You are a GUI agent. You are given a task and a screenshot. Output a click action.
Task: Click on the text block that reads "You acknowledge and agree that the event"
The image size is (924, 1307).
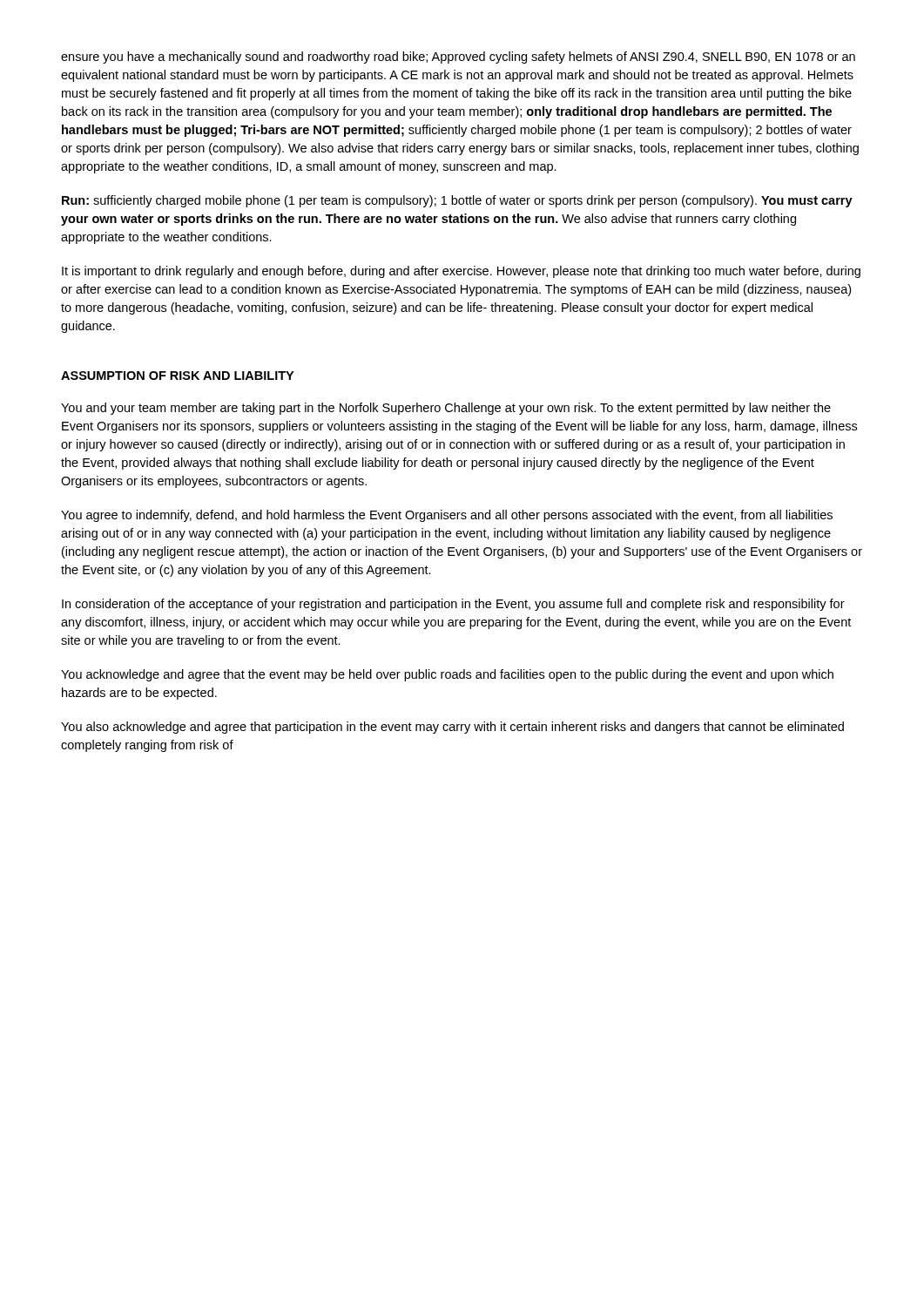(448, 684)
